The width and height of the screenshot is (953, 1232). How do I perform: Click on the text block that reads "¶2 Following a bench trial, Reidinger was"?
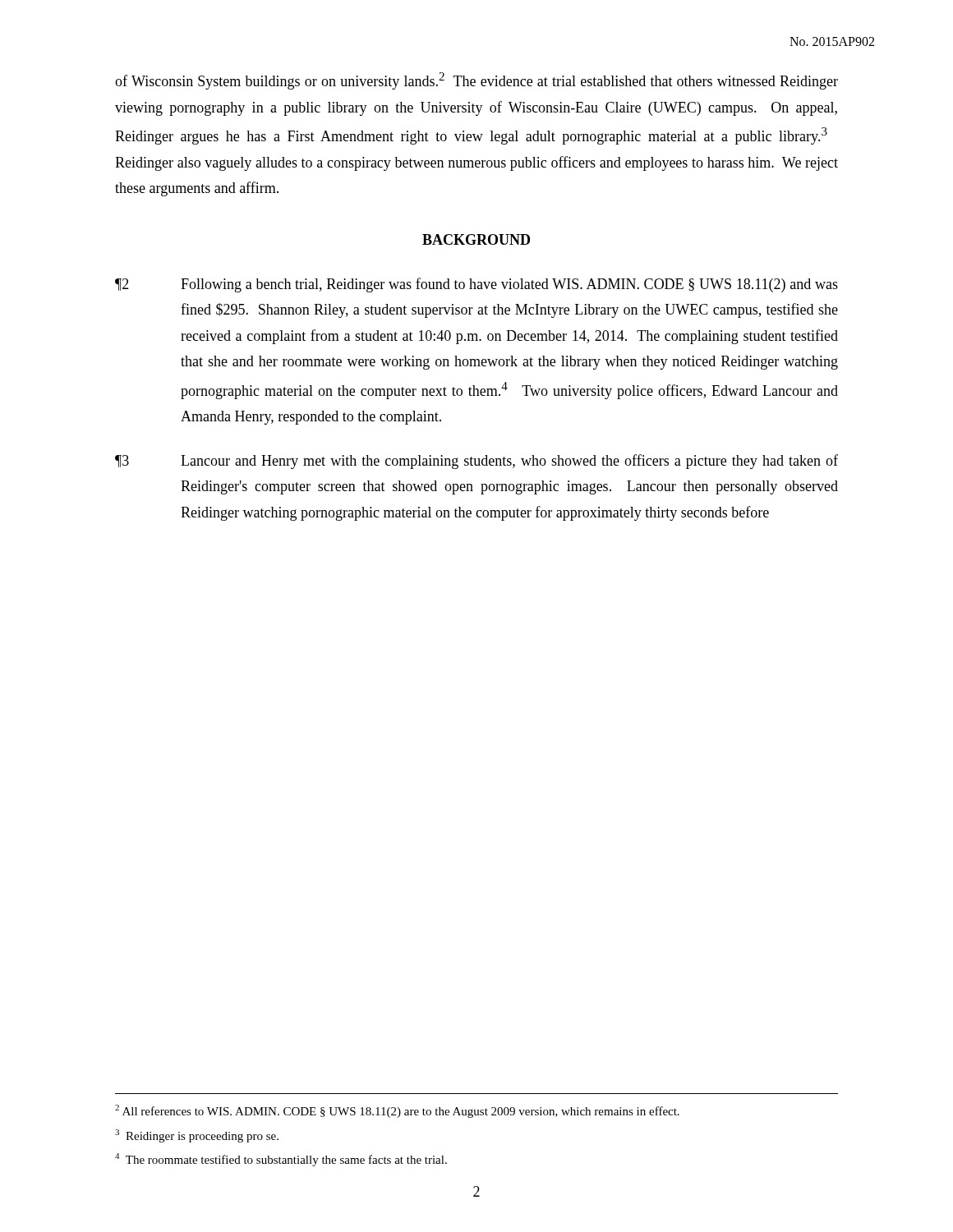tap(476, 351)
